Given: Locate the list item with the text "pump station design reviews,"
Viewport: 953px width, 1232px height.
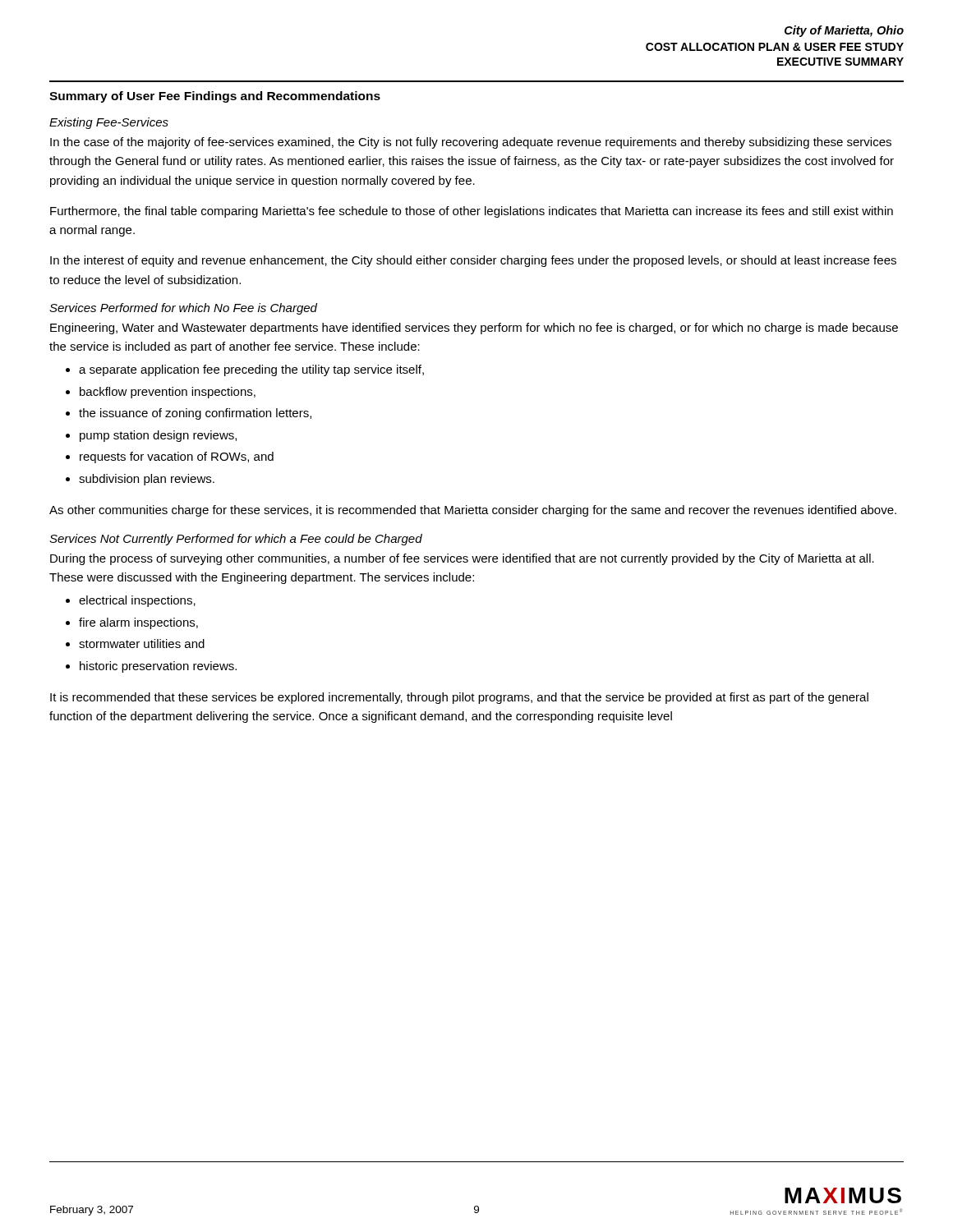Looking at the screenshot, I should click(158, 435).
